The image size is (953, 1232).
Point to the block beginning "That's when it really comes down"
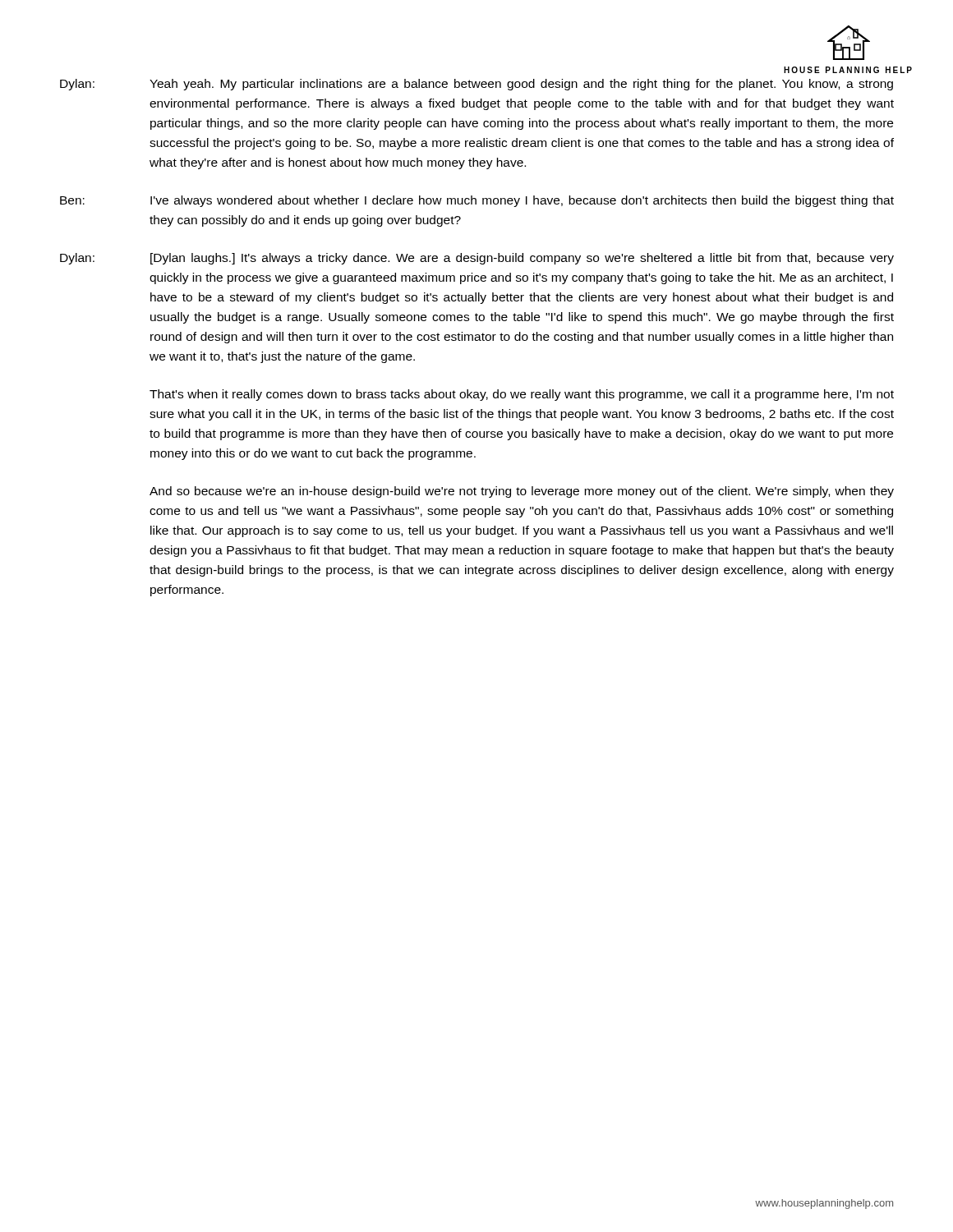476,424
